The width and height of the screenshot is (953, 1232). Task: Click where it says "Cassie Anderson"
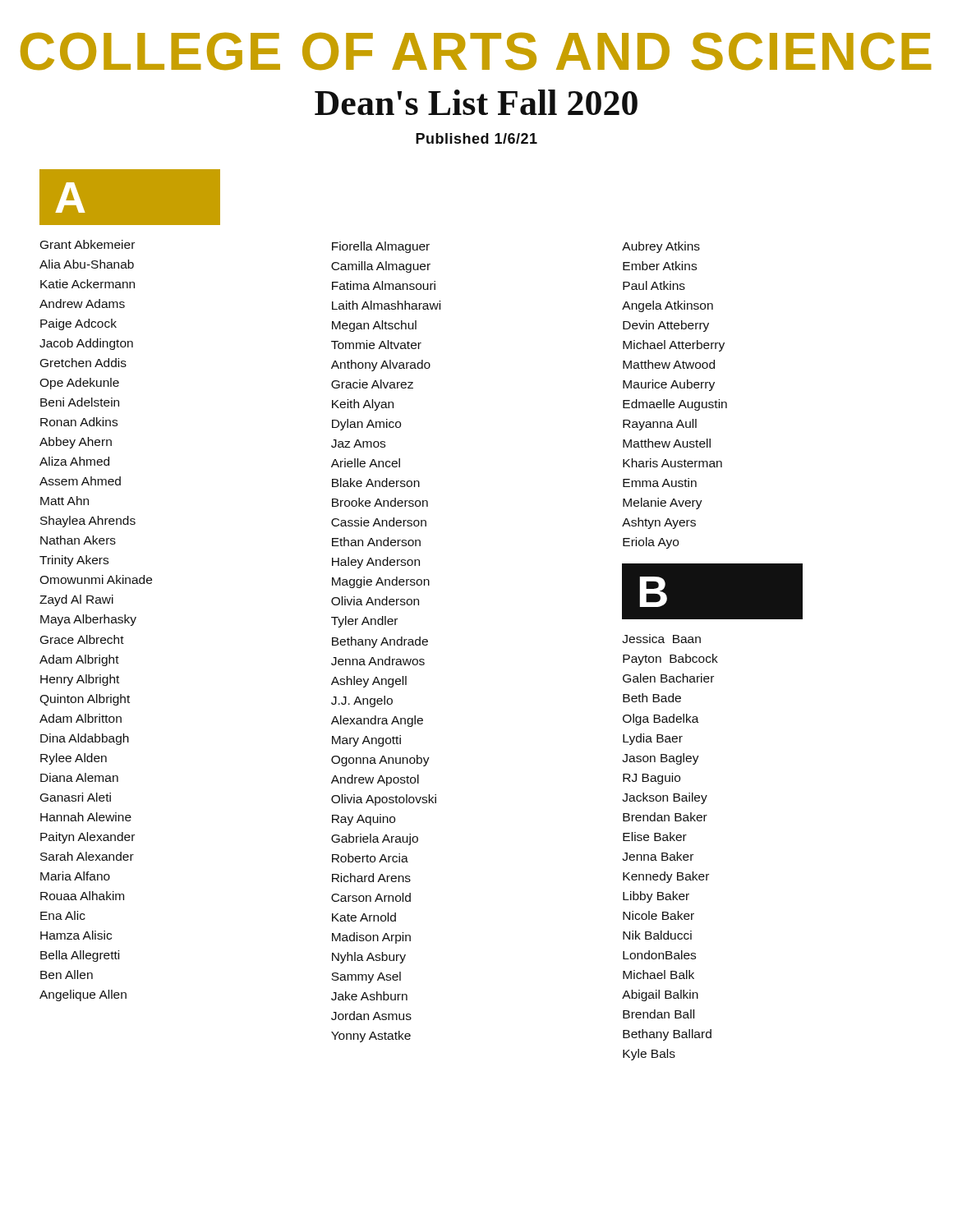(x=379, y=522)
